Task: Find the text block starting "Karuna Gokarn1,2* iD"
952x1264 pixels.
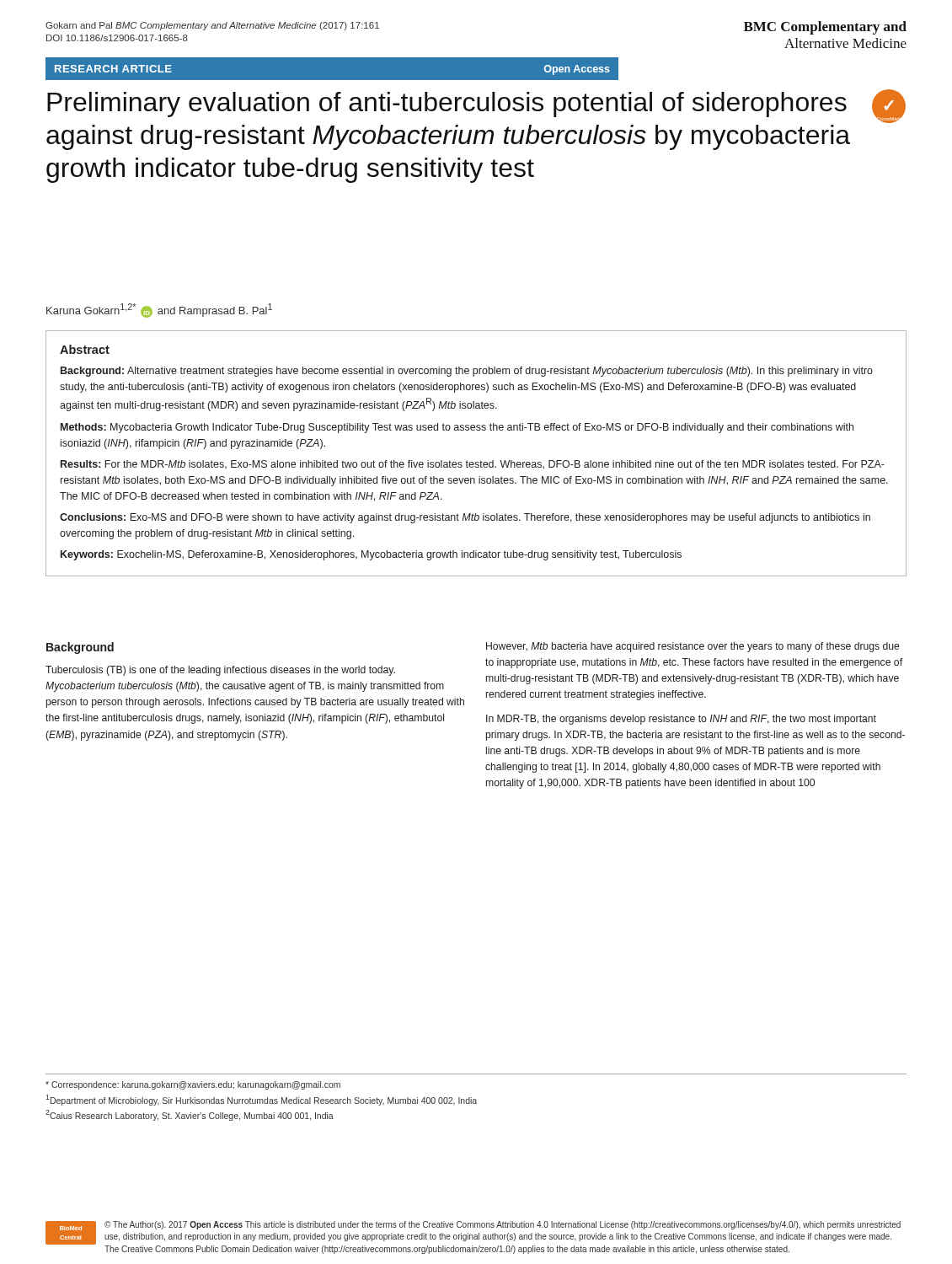Action: point(159,310)
